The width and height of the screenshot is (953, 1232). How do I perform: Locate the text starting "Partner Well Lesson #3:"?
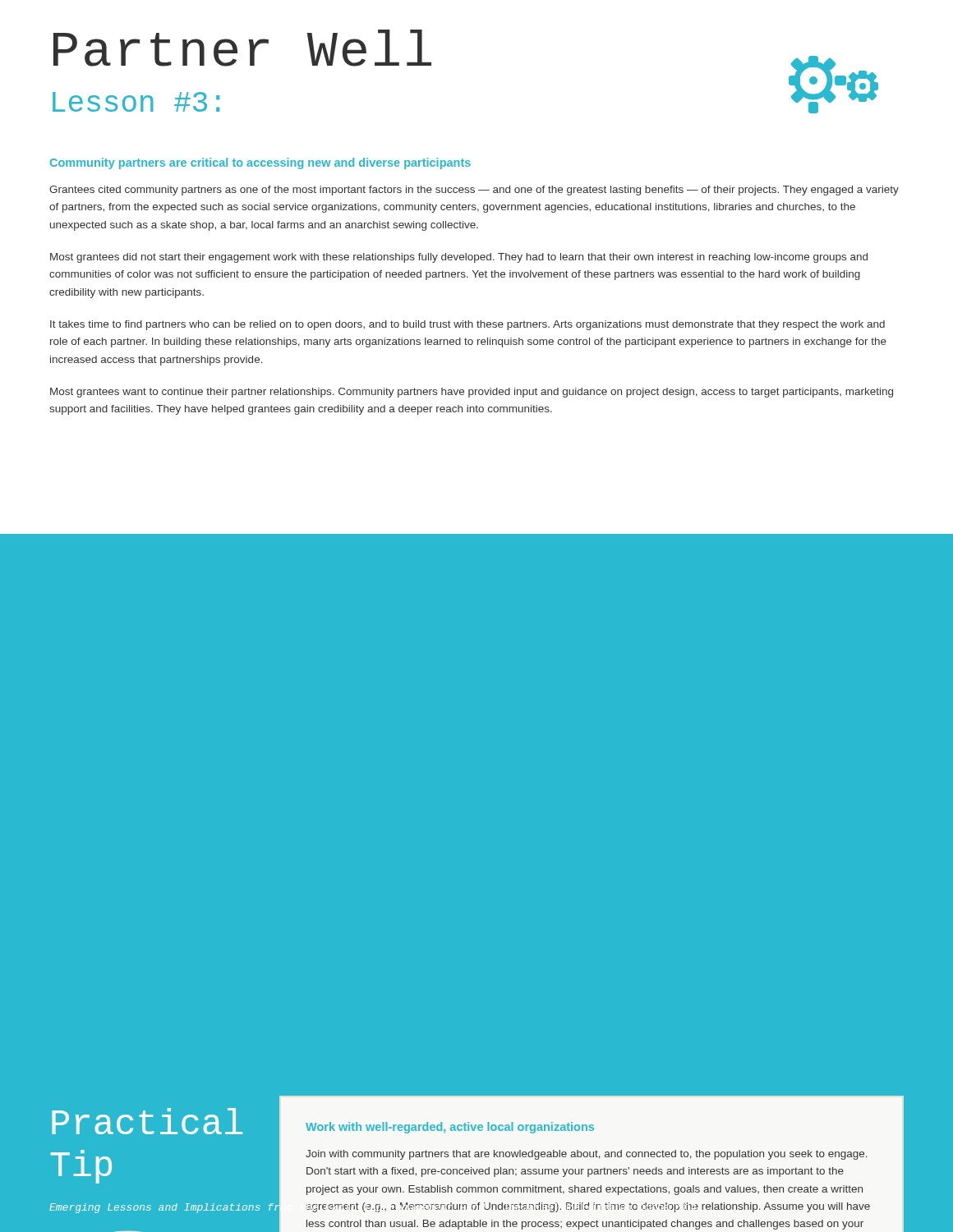pos(243,73)
